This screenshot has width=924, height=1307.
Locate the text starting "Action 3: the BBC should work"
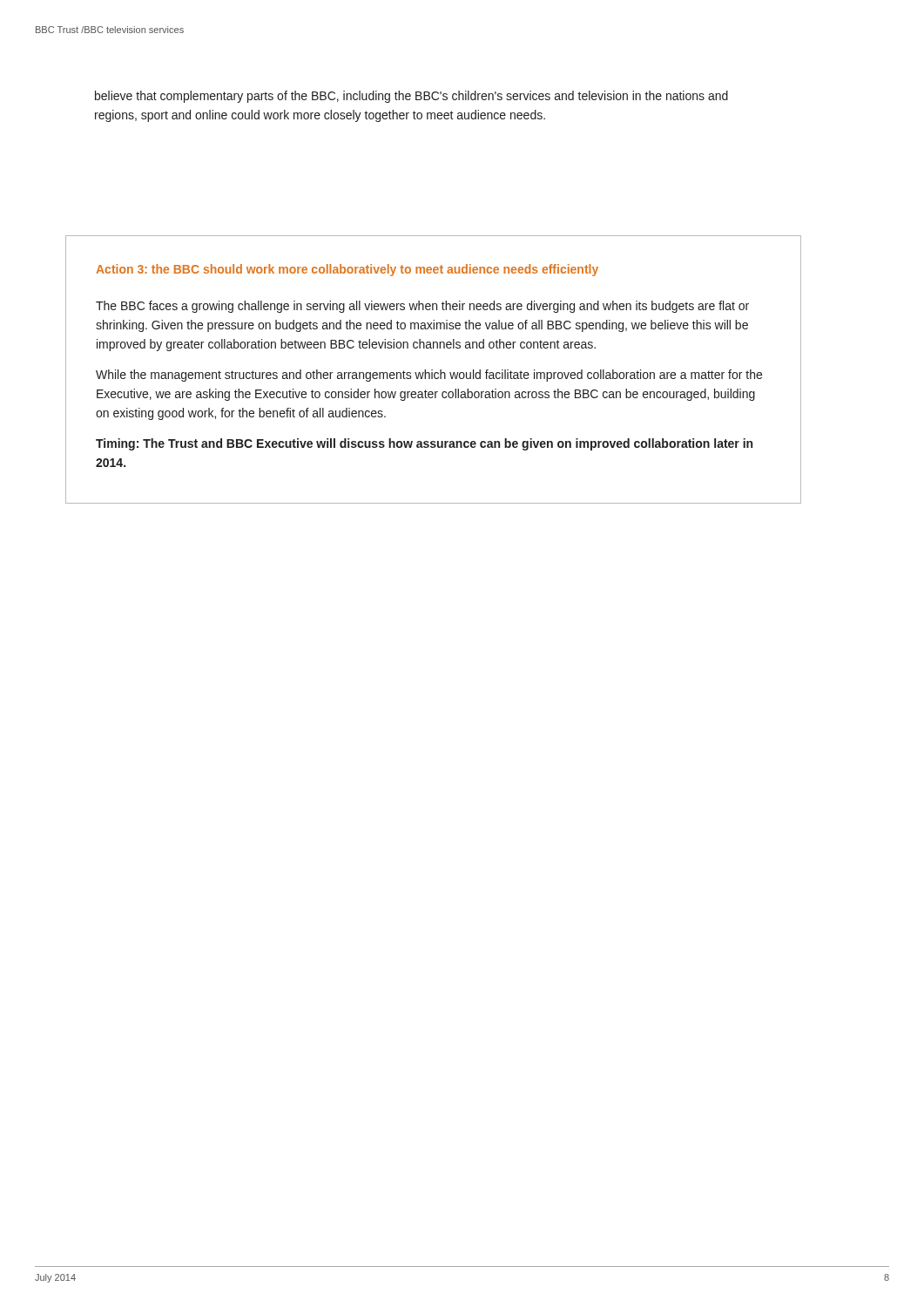(x=347, y=269)
